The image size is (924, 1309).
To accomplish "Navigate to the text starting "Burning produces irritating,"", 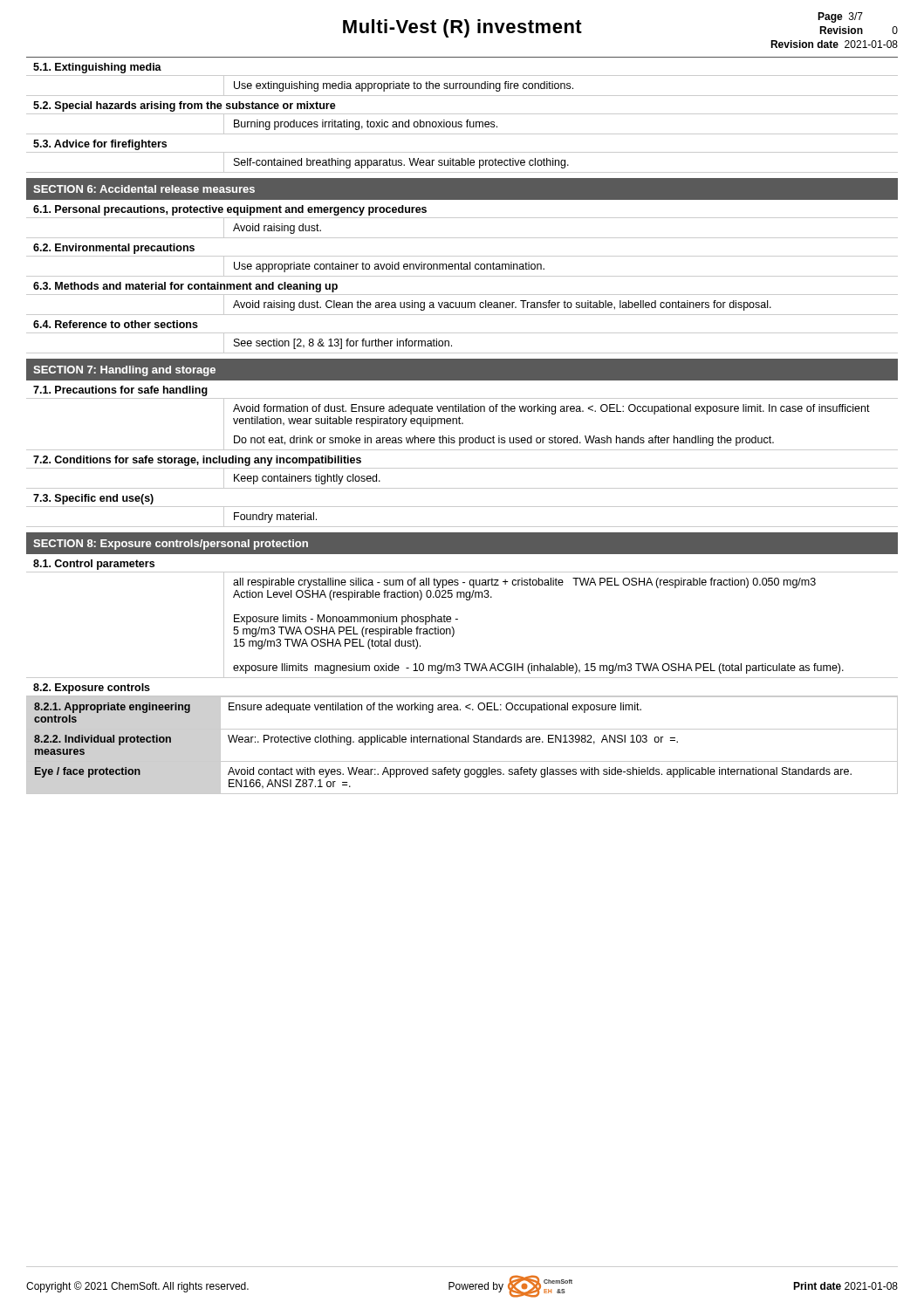I will pos(366,124).
